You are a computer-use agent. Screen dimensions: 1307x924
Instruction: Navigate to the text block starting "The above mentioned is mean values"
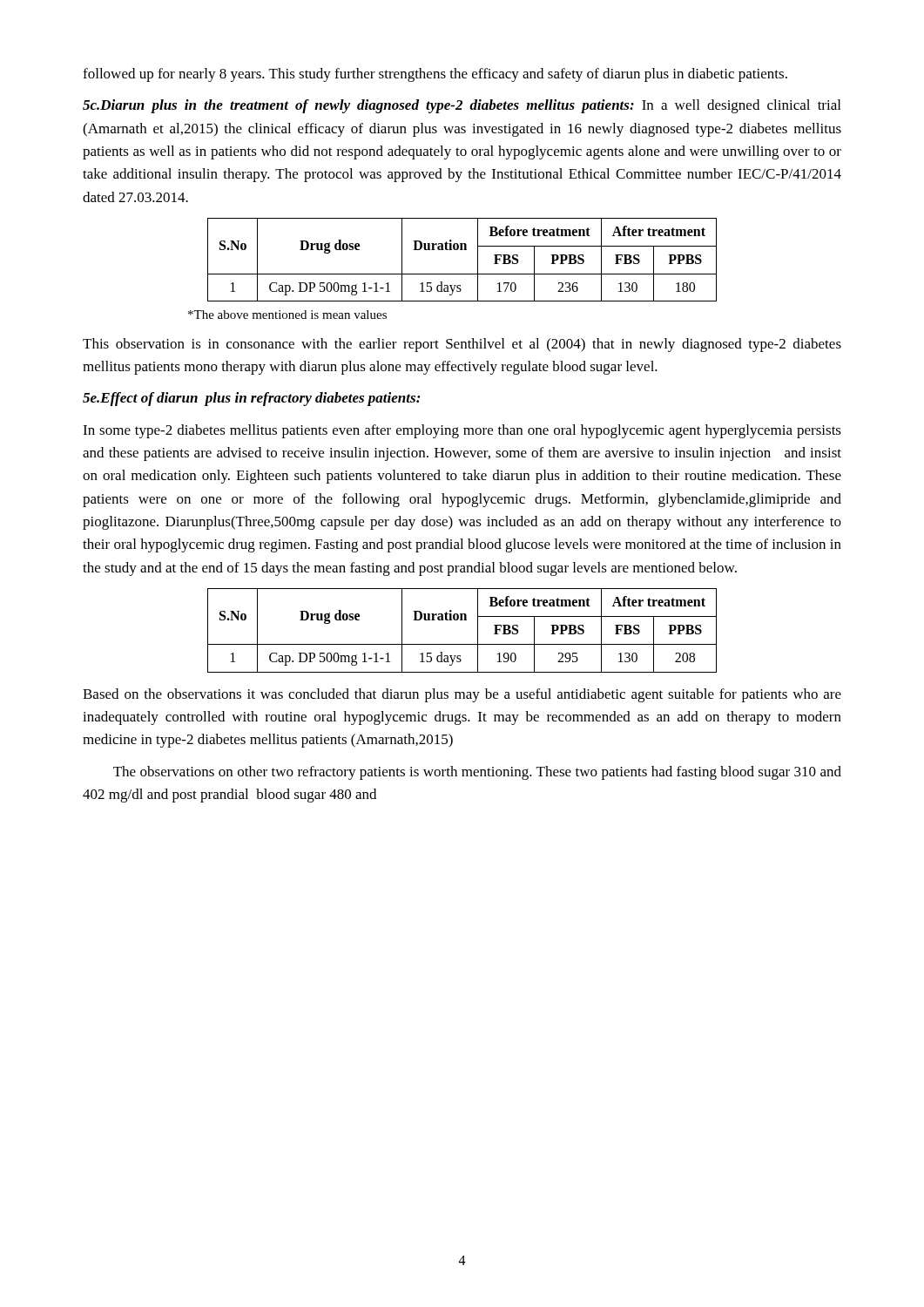[287, 315]
